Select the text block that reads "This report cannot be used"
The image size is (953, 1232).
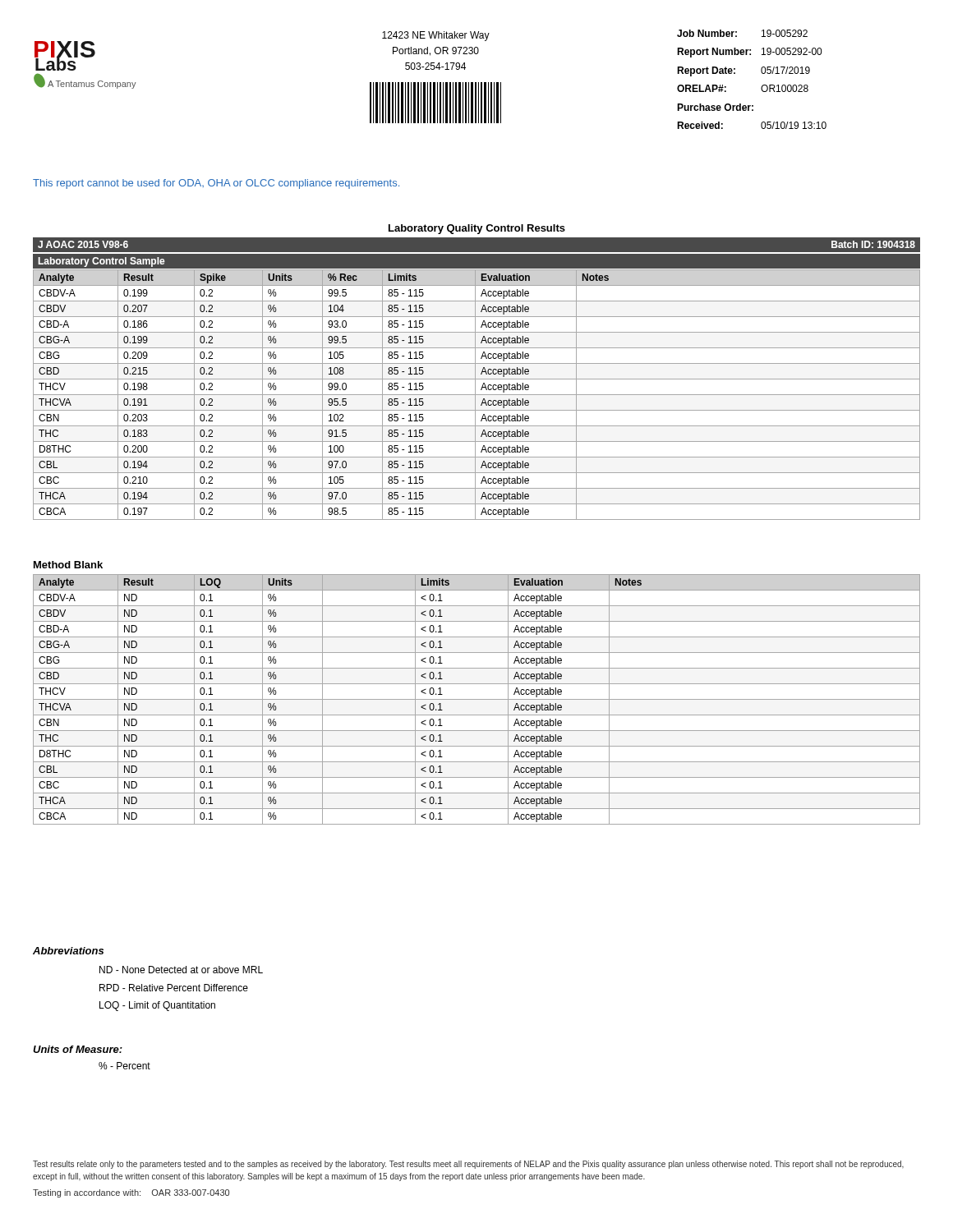pyautogui.click(x=217, y=183)
